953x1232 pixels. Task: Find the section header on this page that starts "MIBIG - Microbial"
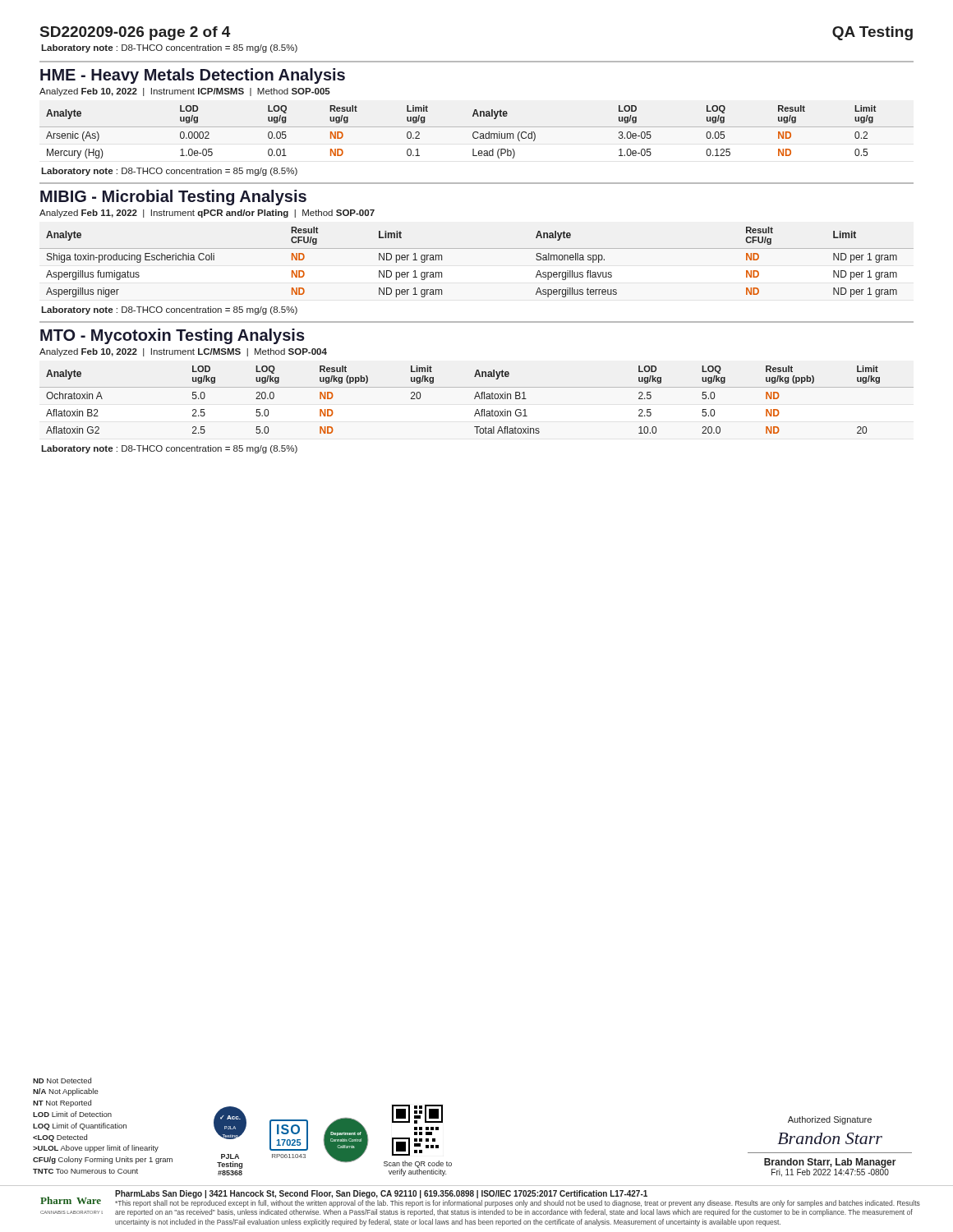[x=173, y=196]
